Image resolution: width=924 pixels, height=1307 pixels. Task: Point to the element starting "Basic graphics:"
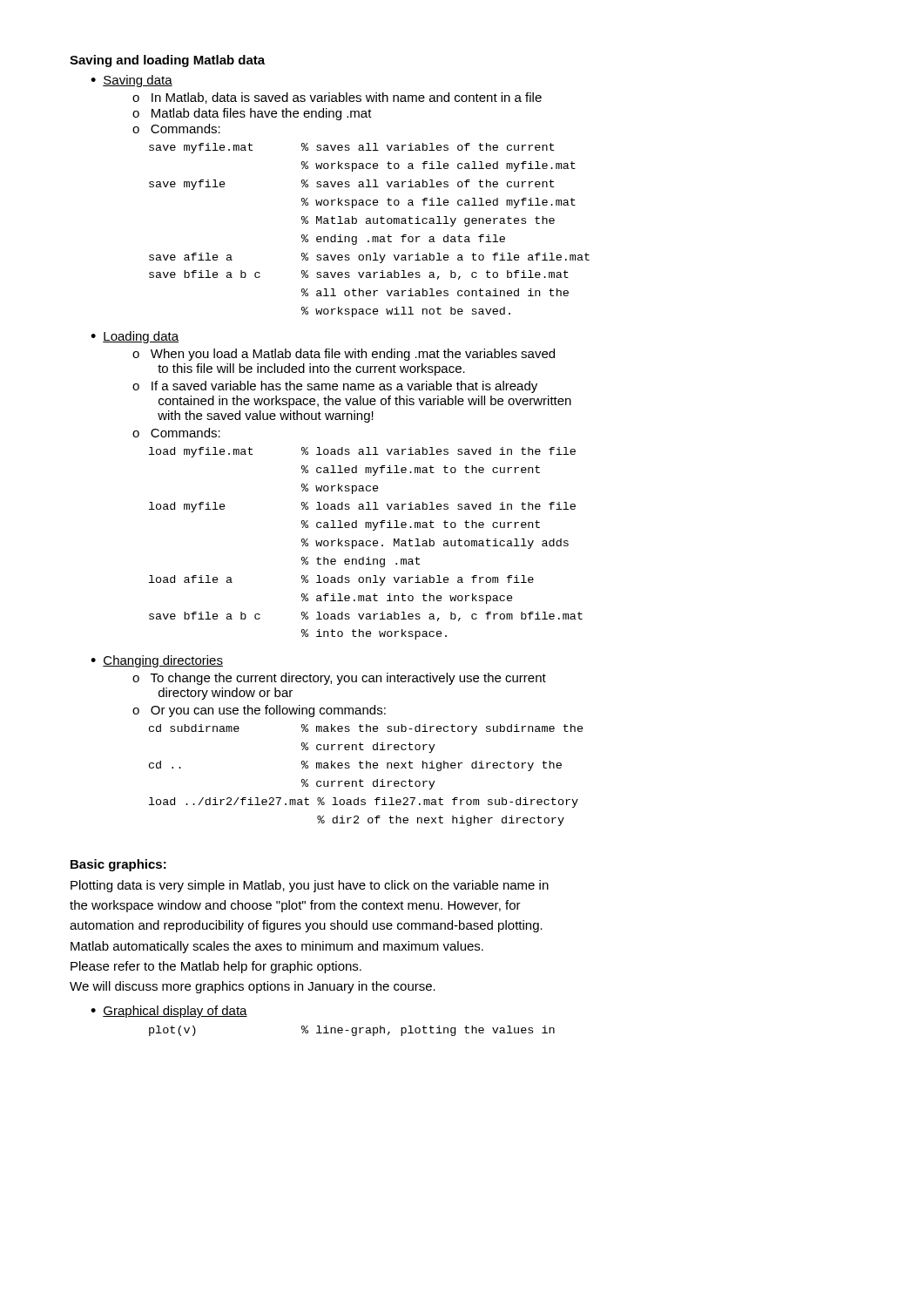tap(118, 864)
